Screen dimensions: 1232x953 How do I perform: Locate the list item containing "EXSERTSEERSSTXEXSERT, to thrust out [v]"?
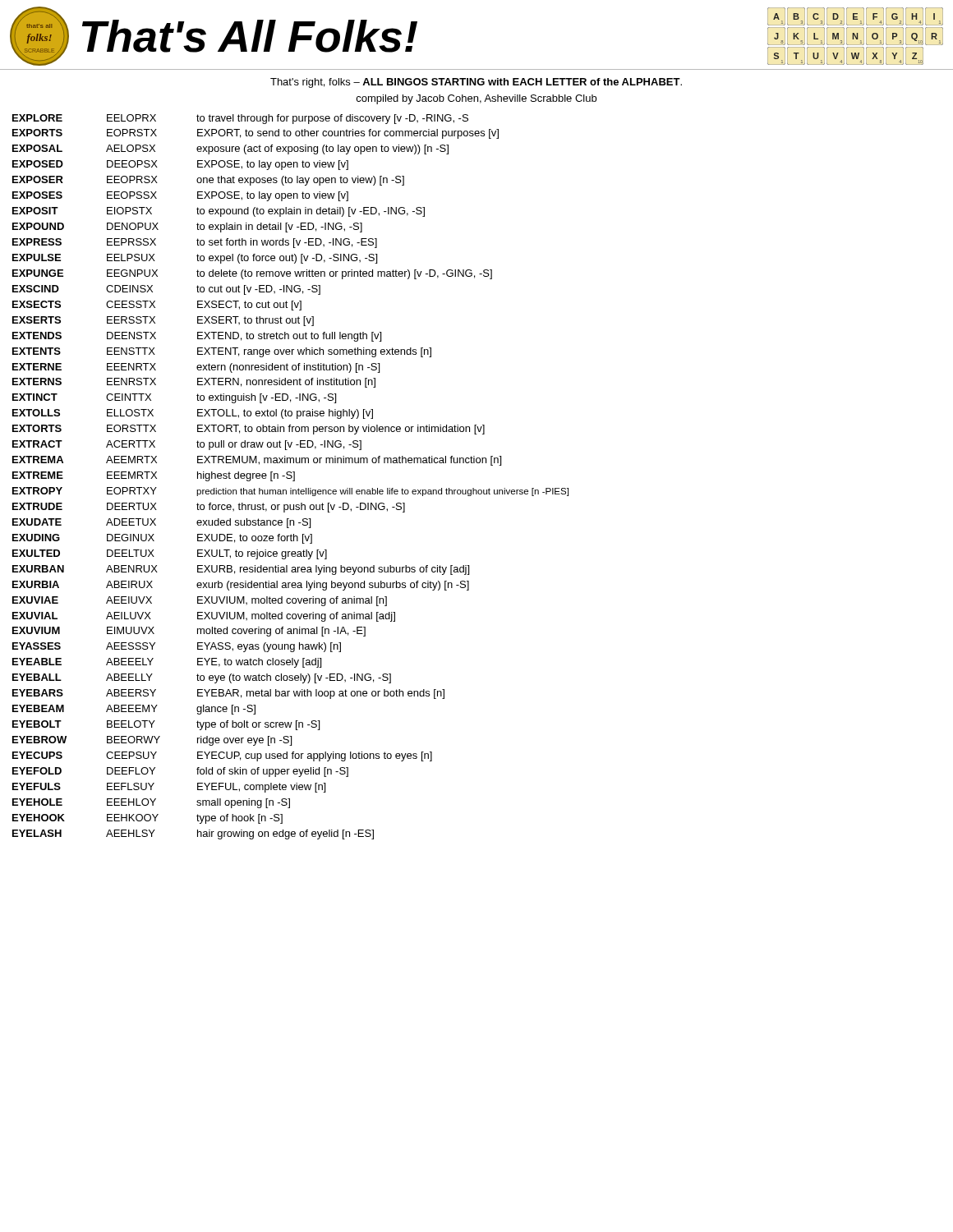coord(37,321)
